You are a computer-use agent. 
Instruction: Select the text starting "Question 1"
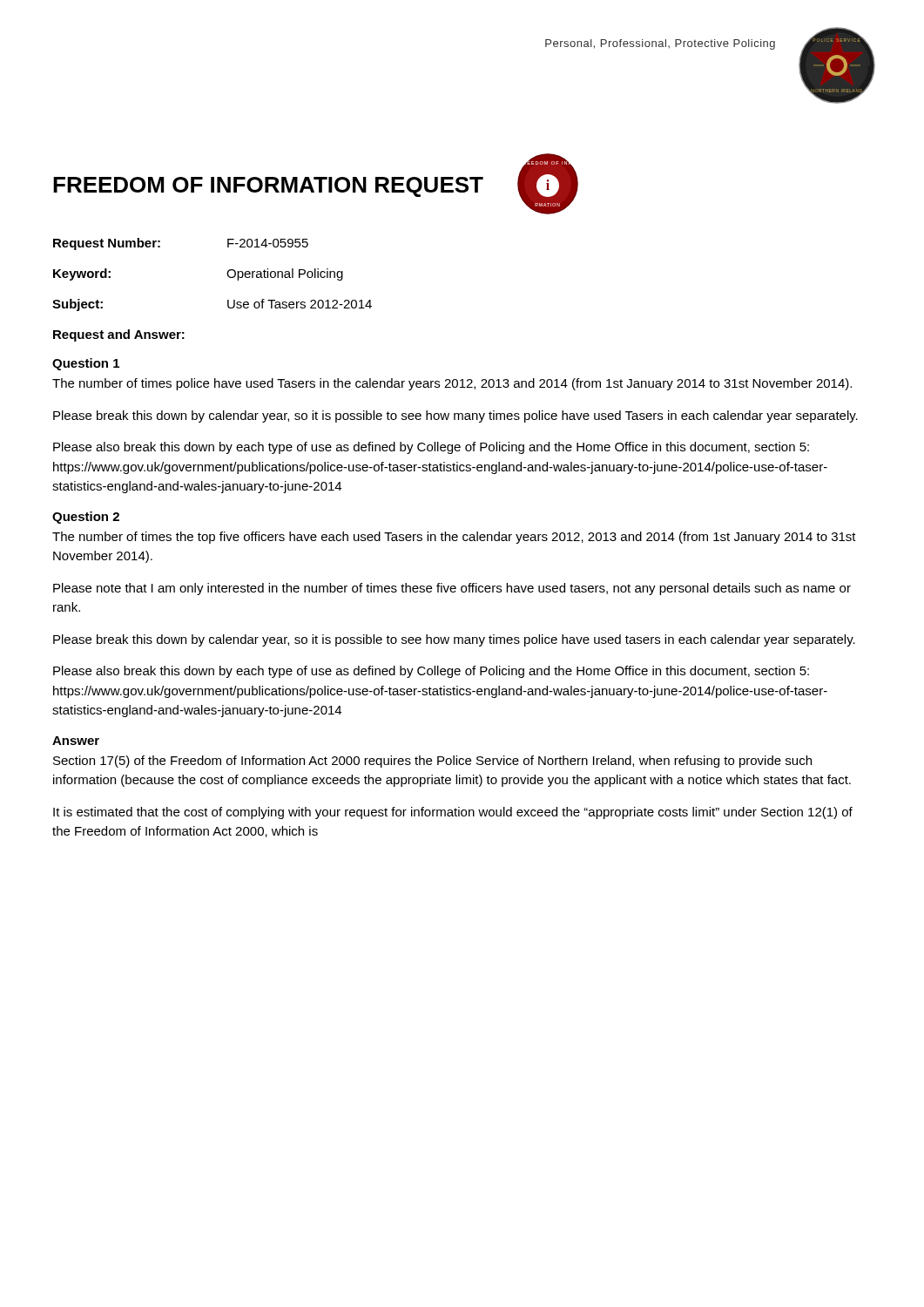coord(86,363)
